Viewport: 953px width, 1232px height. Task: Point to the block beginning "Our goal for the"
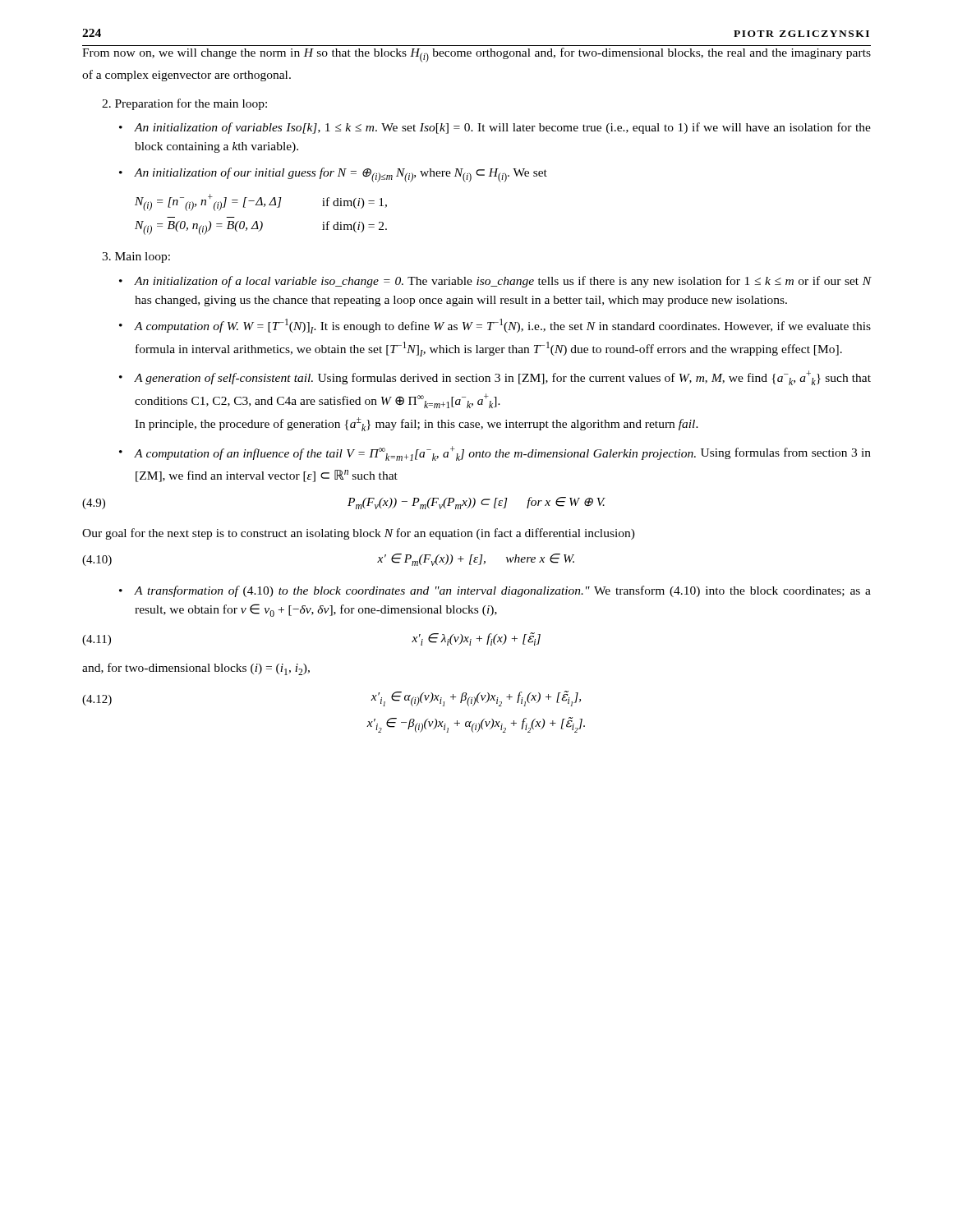point(359,533)
